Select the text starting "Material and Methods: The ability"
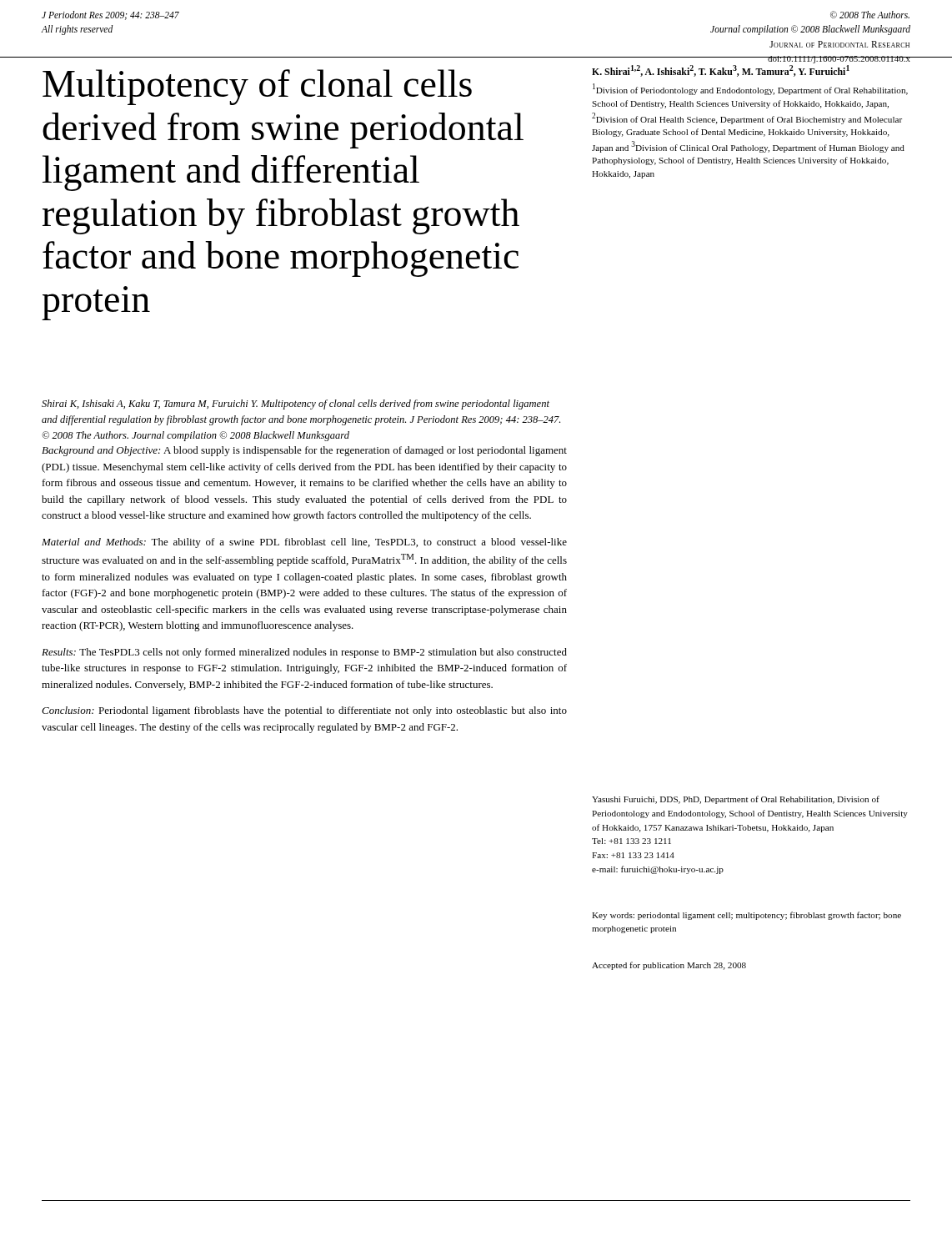This screenshot has width=952, height=1251. [x=304, y=583]
